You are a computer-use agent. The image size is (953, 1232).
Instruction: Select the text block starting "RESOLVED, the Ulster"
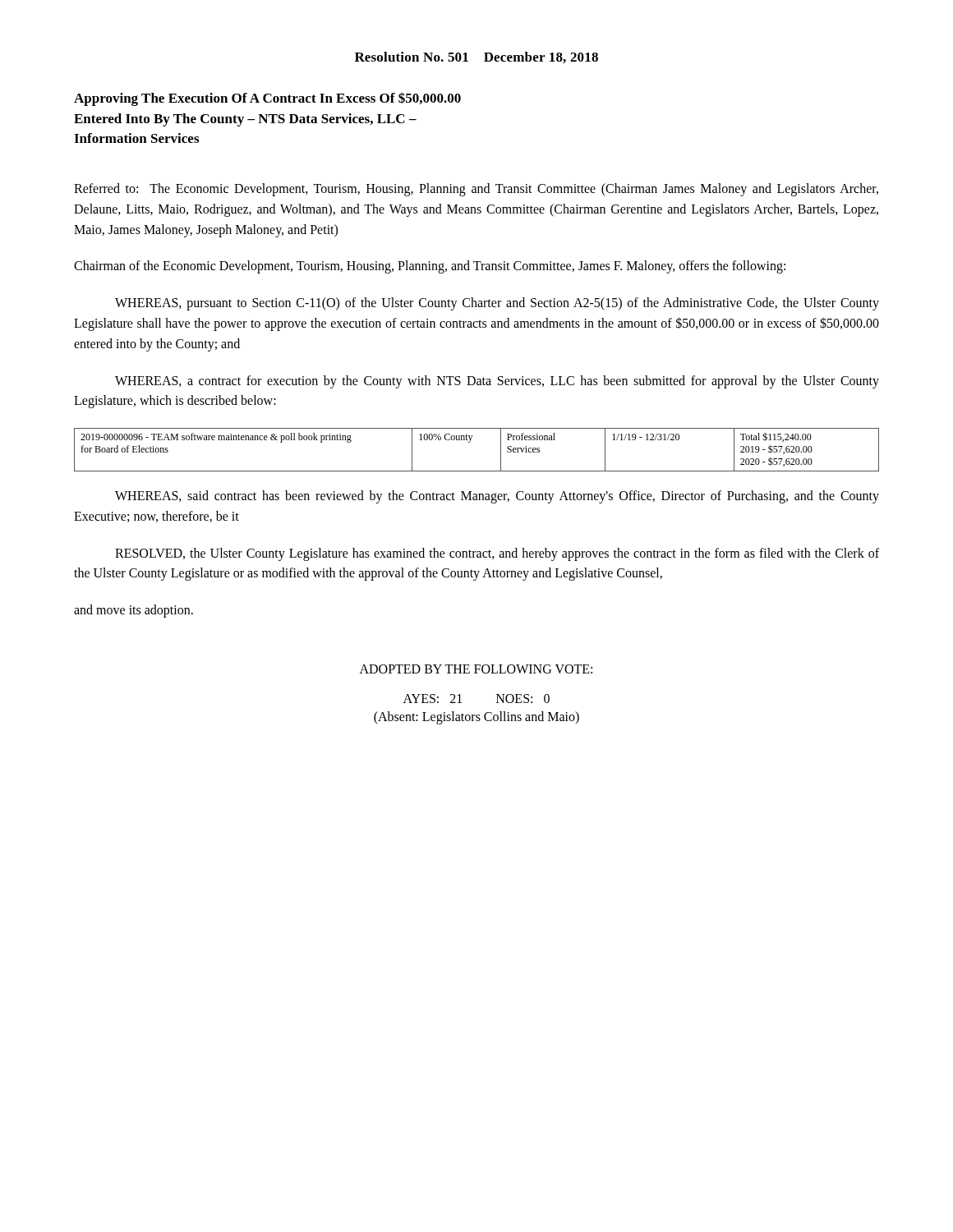(x=476, y=563)
